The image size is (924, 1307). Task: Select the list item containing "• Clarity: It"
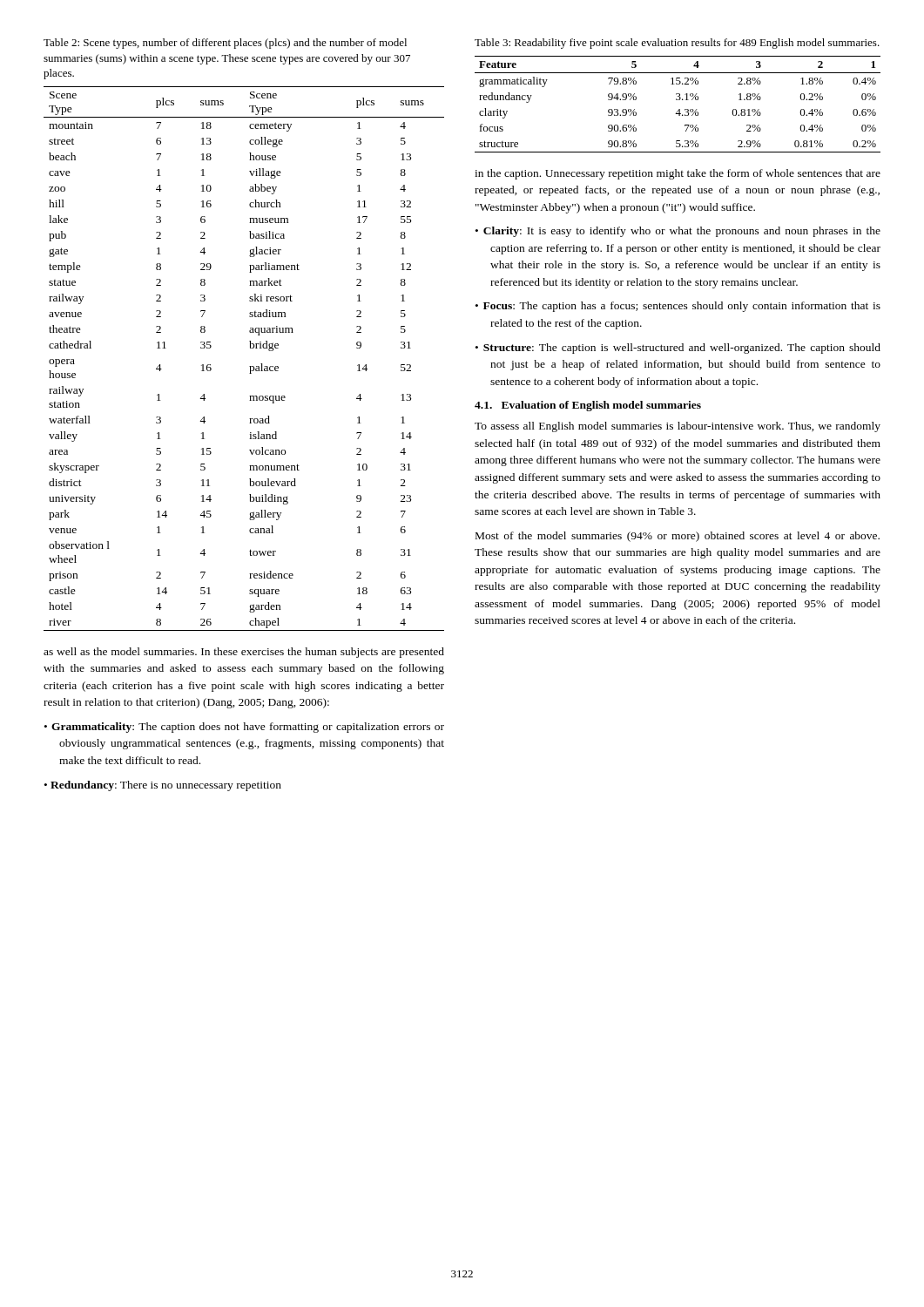tap(678, 256)
